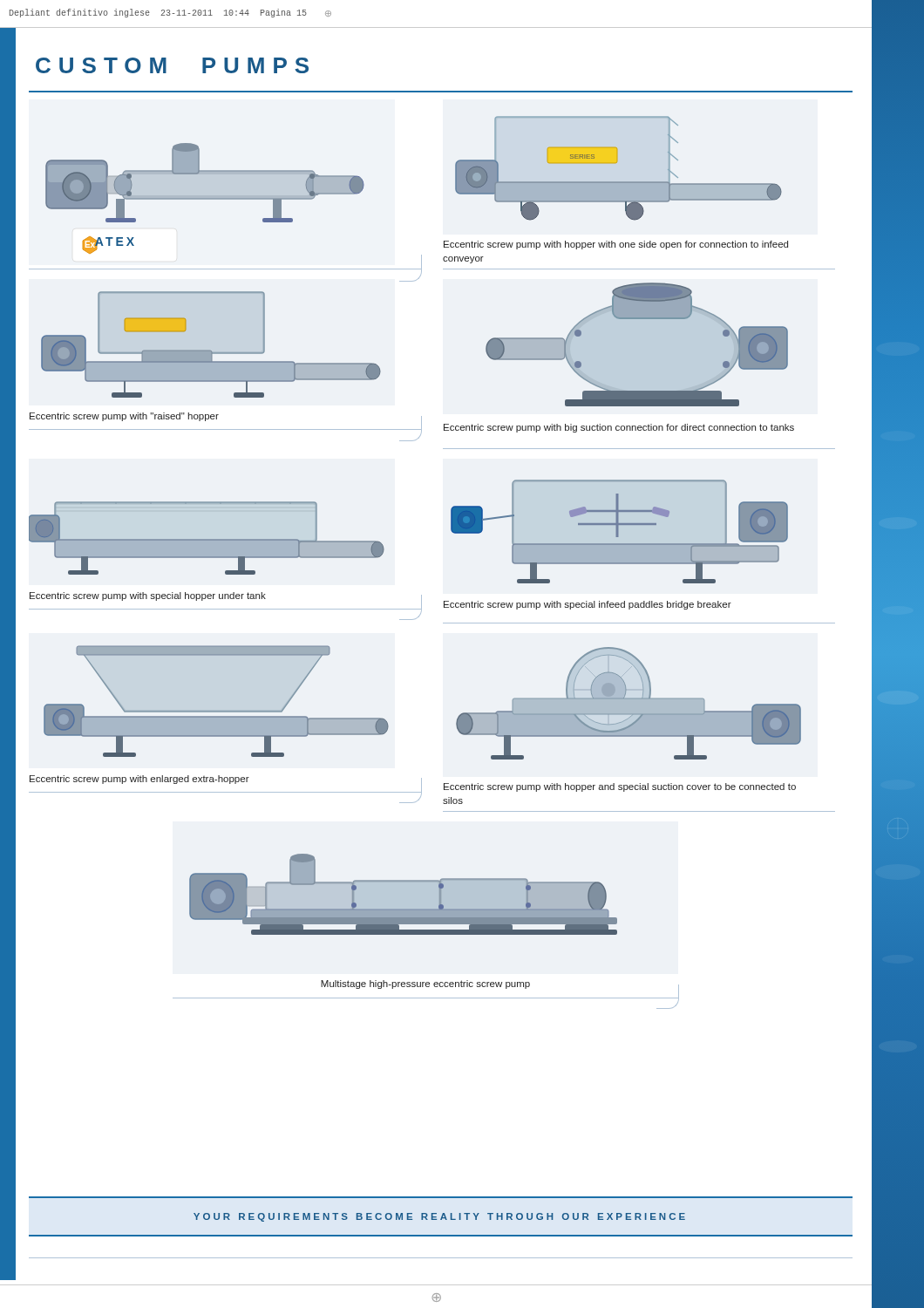The height and width of the screenshot is (1308, 924).
Task: Where does it say "Eccentric screw pump with enlarged extra-hopper"?
Action: coord(139,779)
